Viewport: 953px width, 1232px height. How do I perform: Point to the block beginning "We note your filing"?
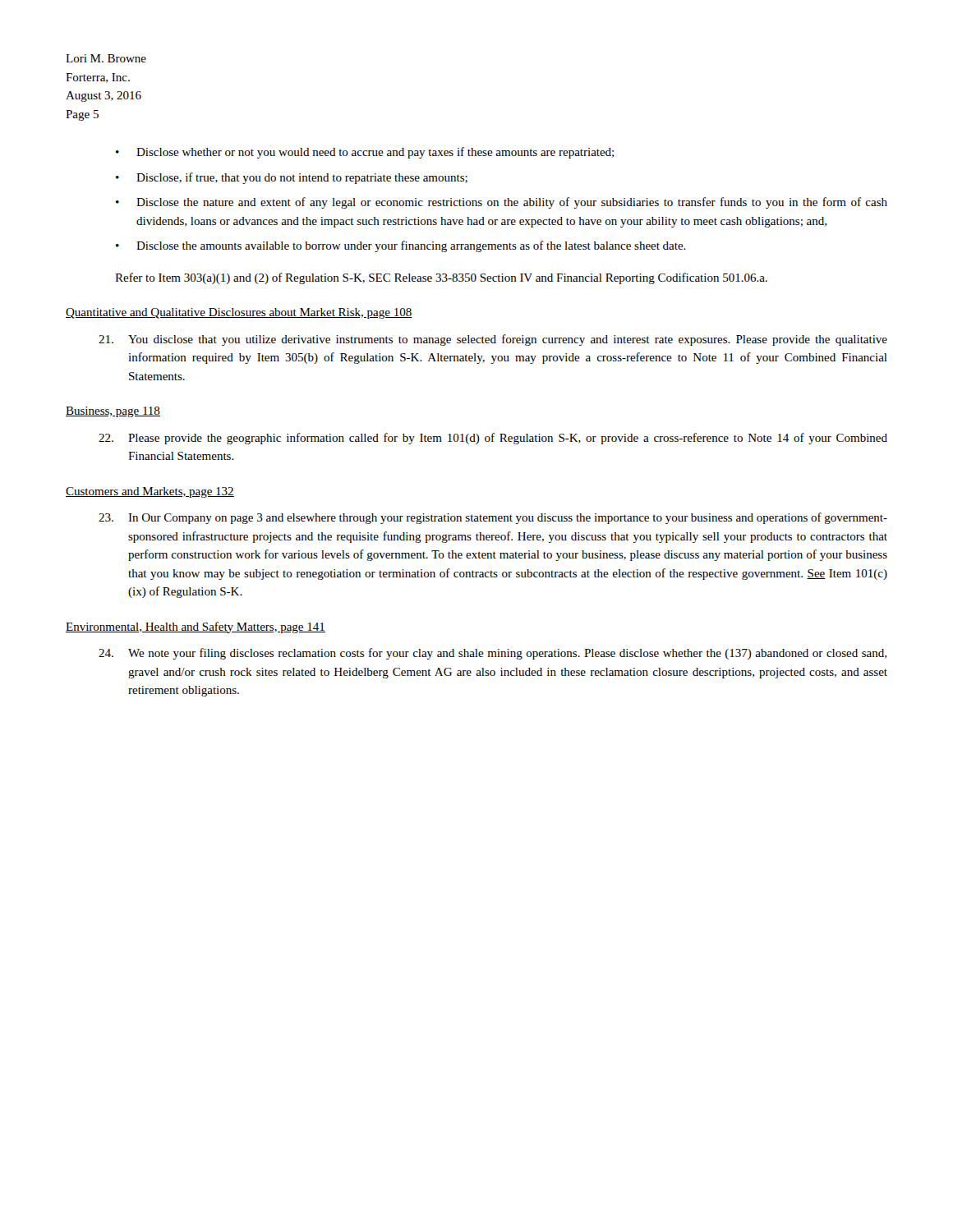click(493, 672)
